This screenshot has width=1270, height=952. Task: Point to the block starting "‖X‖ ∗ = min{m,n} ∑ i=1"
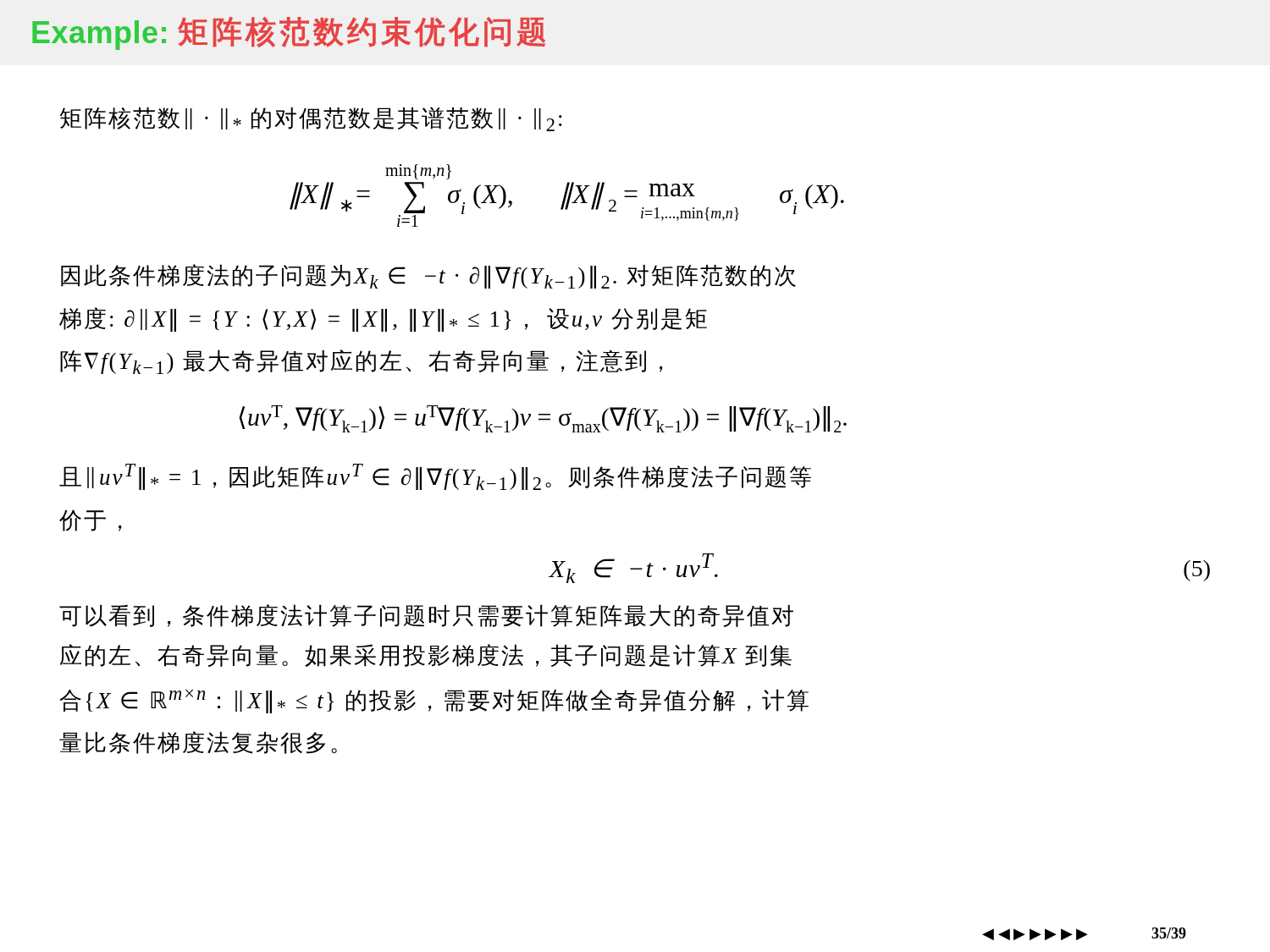pos(635,193)
